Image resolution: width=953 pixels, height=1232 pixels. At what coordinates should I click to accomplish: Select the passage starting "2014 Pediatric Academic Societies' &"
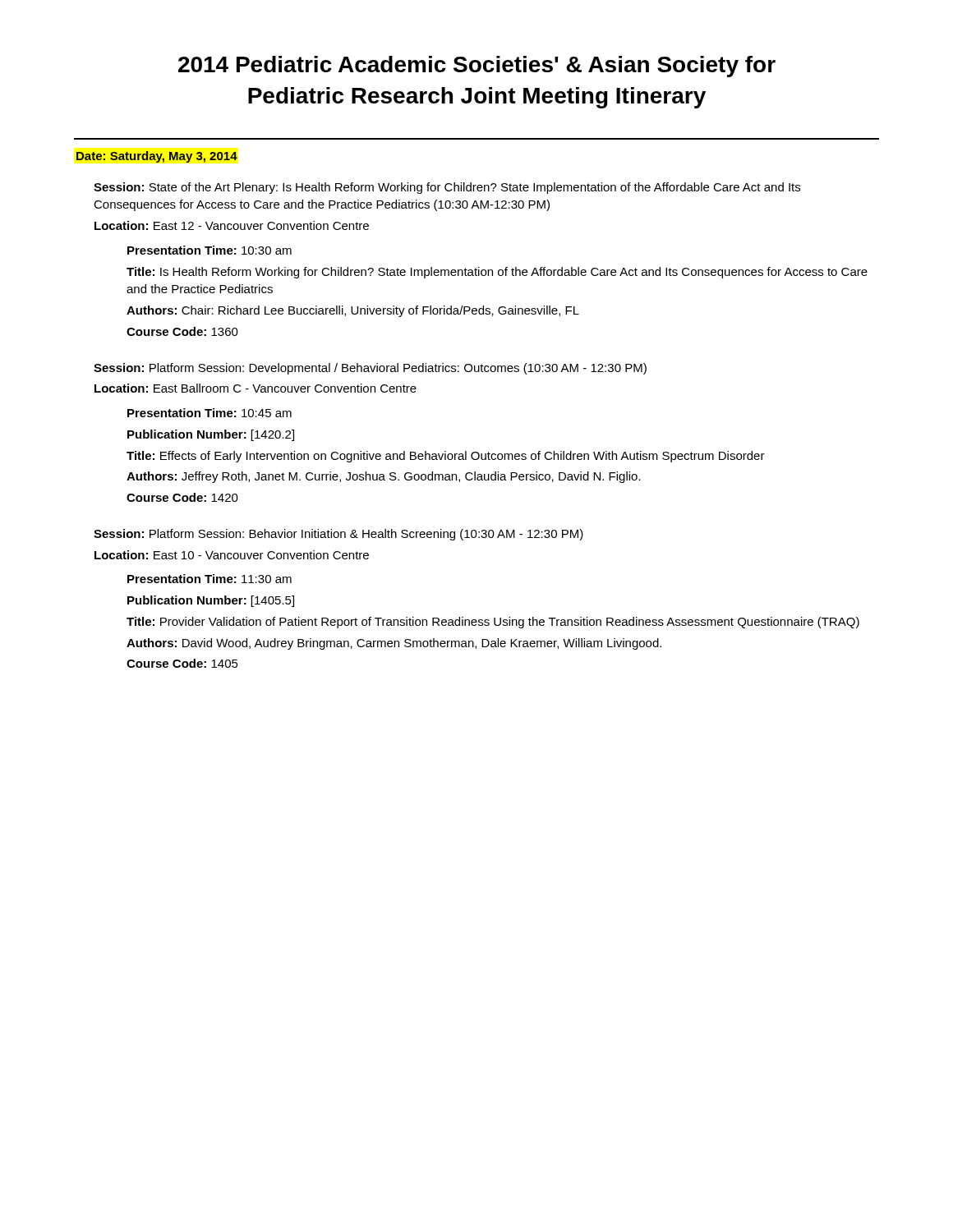click(476, 80)
